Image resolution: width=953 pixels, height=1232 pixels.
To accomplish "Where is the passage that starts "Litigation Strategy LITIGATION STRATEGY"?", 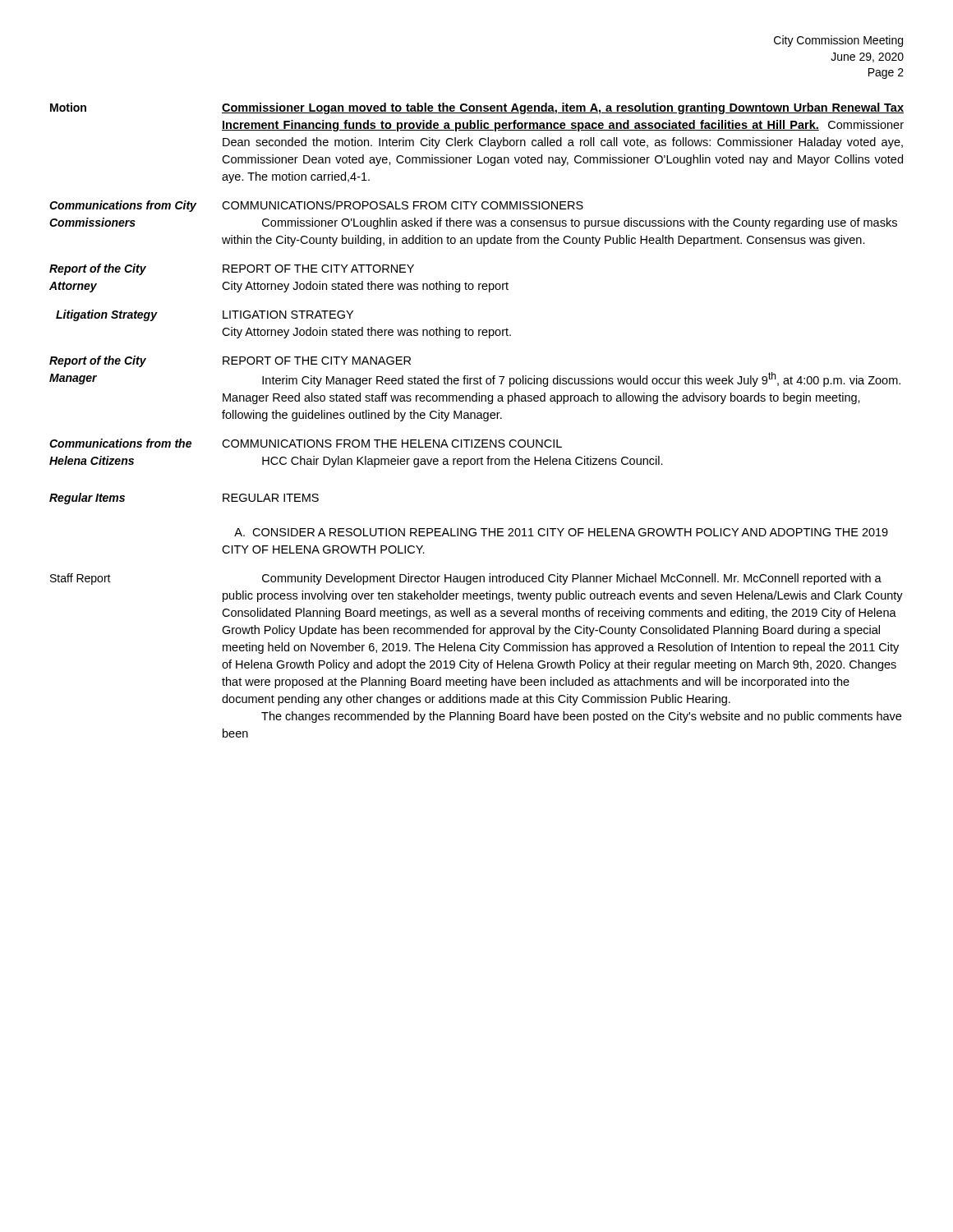I will pyautogui.click(x=476, y=324).
